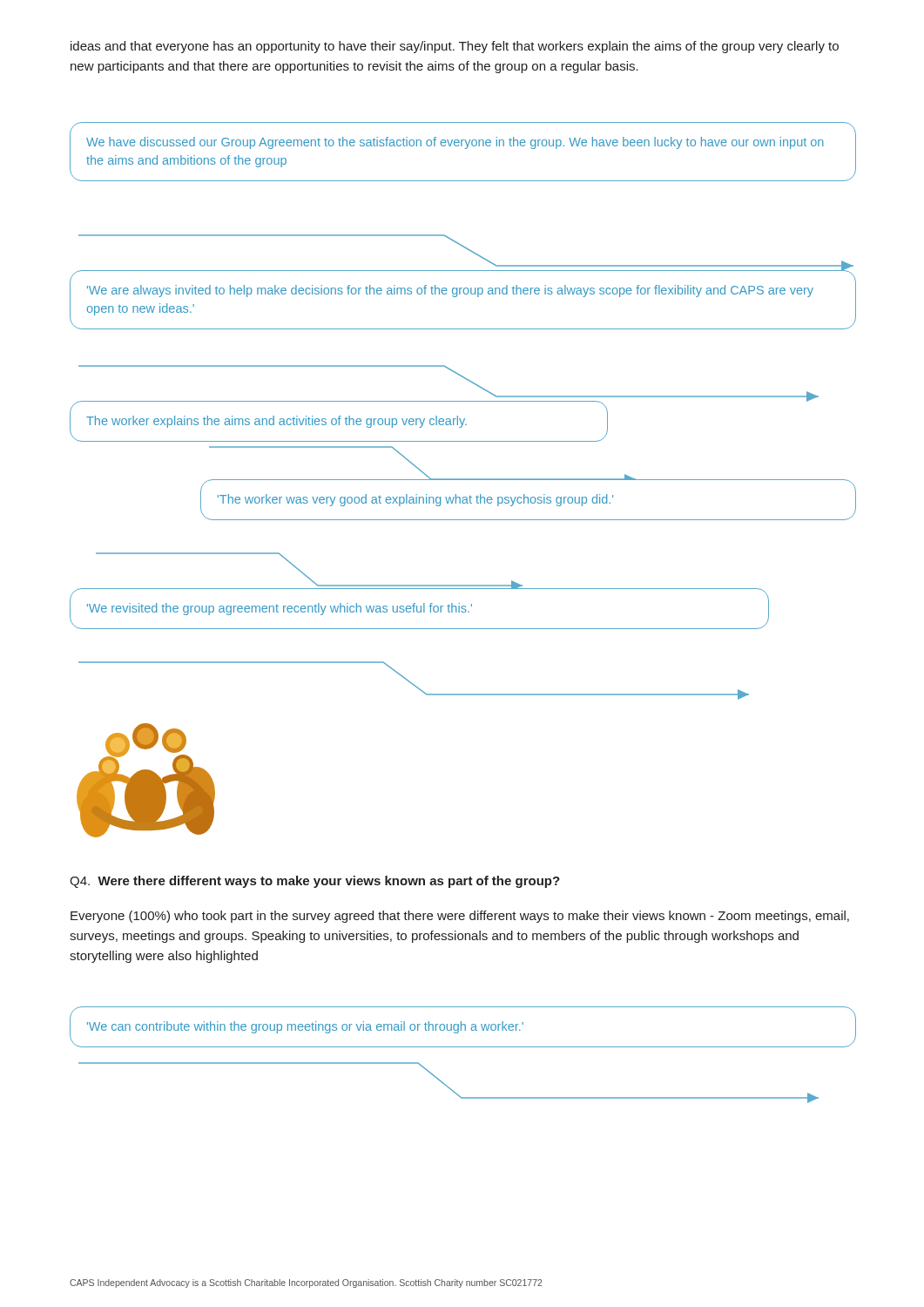The image size is (924, 1307).
Task: Select the text block containing "The worker explains the aims and activities of"
Action: pyautogui.click(x=339, y=421)
